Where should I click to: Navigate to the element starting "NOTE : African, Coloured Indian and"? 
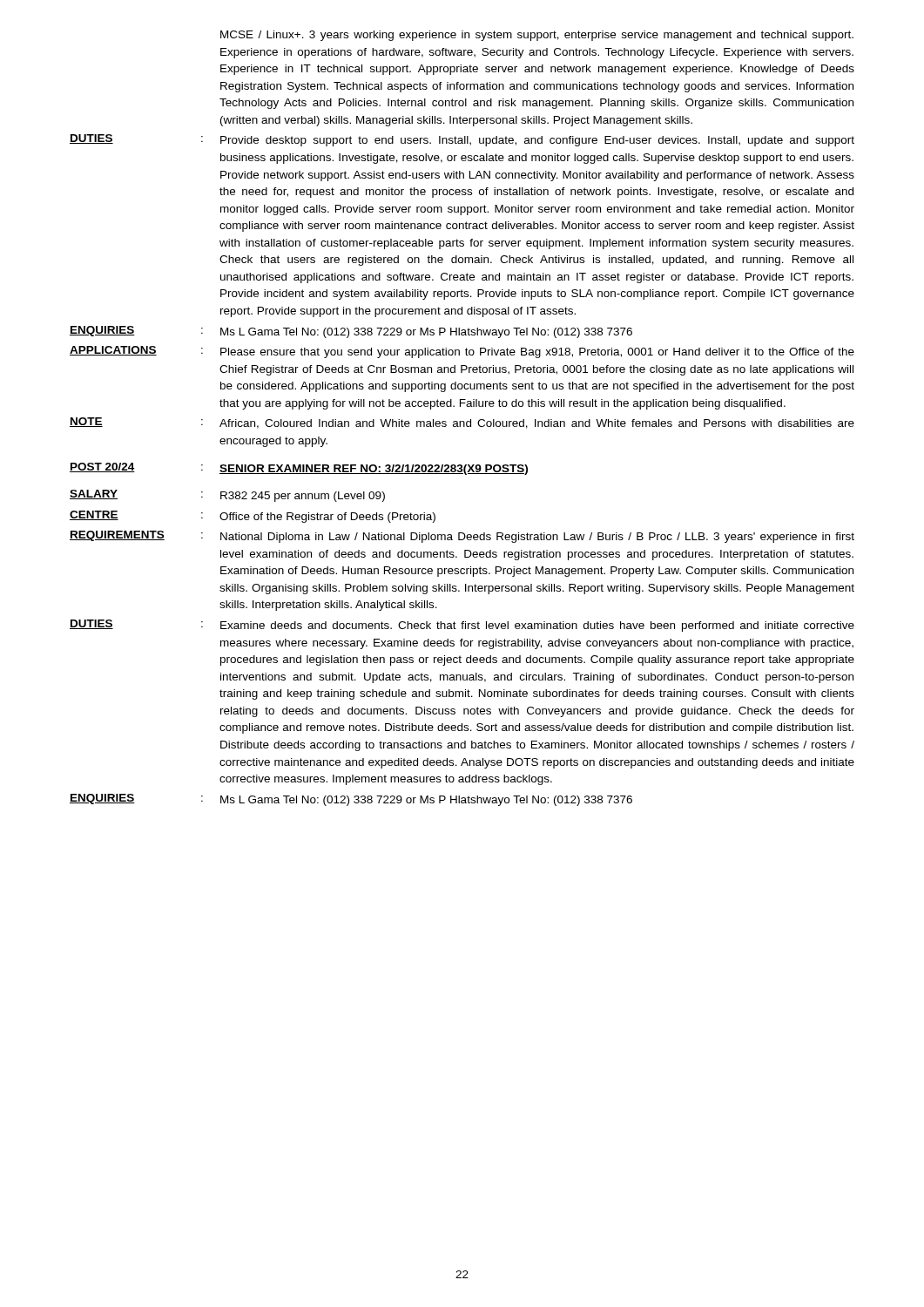coord(462,432)
